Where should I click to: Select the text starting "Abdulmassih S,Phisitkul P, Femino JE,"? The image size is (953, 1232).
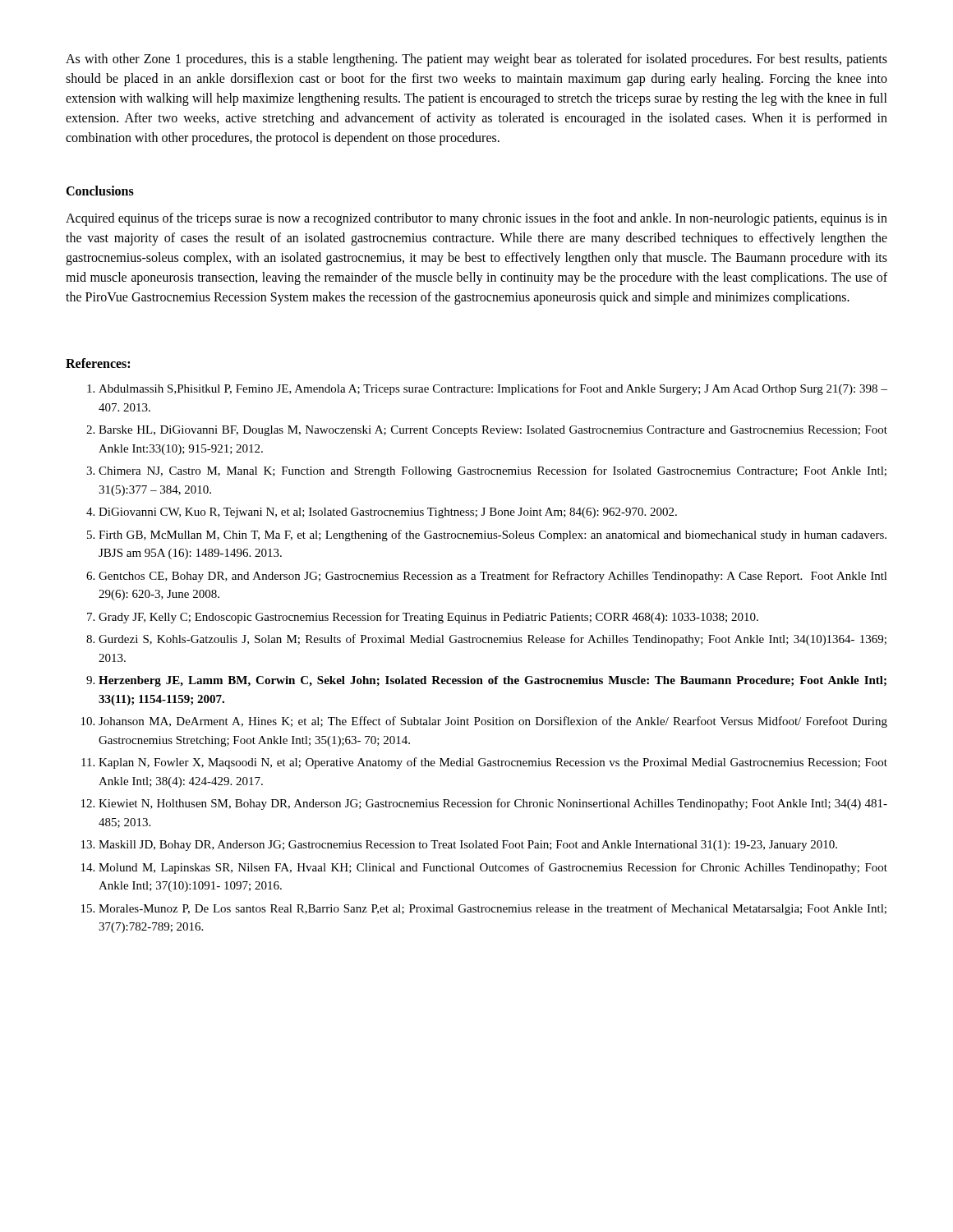tap(493, 398)
